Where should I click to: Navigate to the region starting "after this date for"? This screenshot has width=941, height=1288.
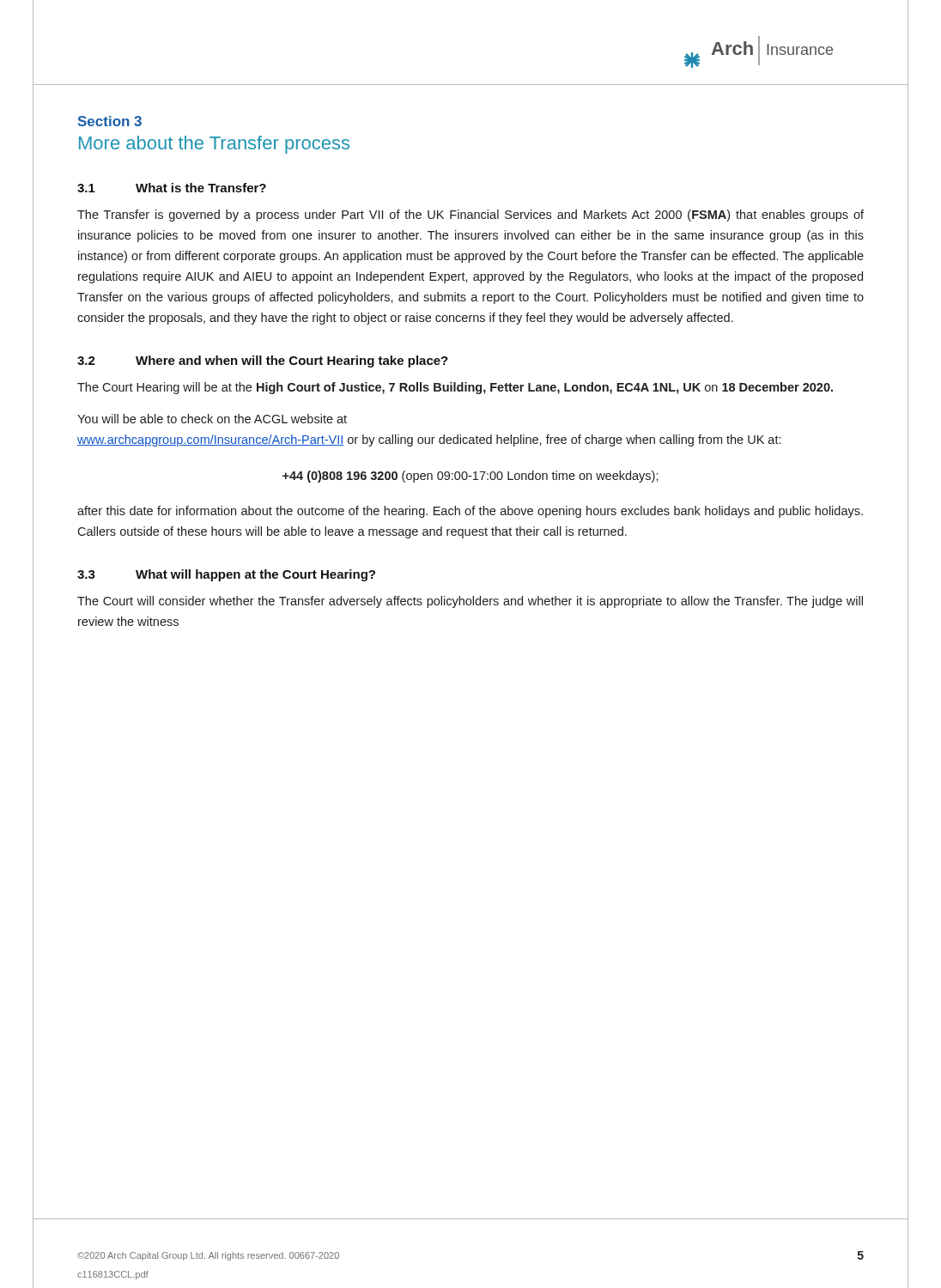[x=470, y=522]
